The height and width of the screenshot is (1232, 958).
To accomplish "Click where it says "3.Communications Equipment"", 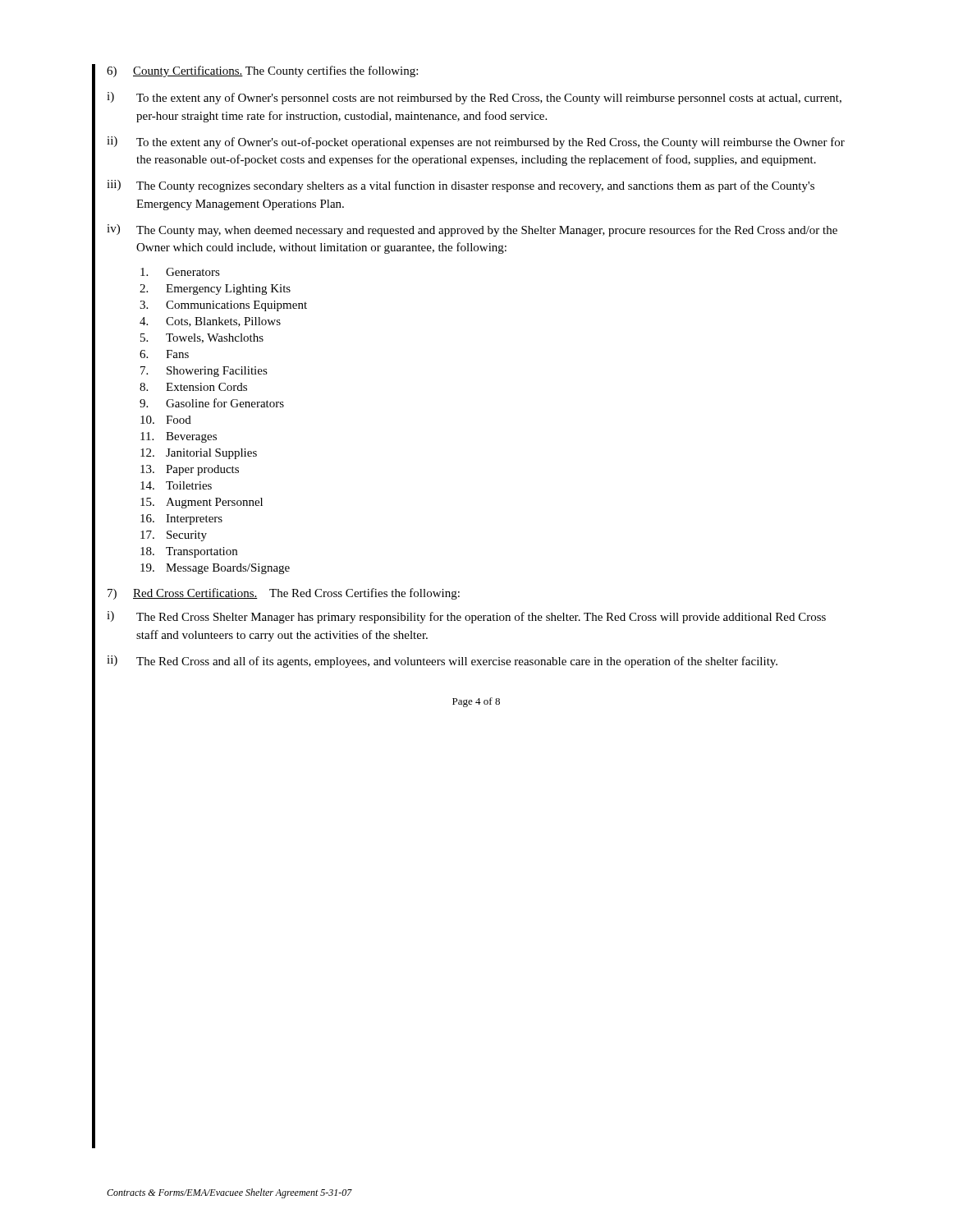I will [223, 306].
